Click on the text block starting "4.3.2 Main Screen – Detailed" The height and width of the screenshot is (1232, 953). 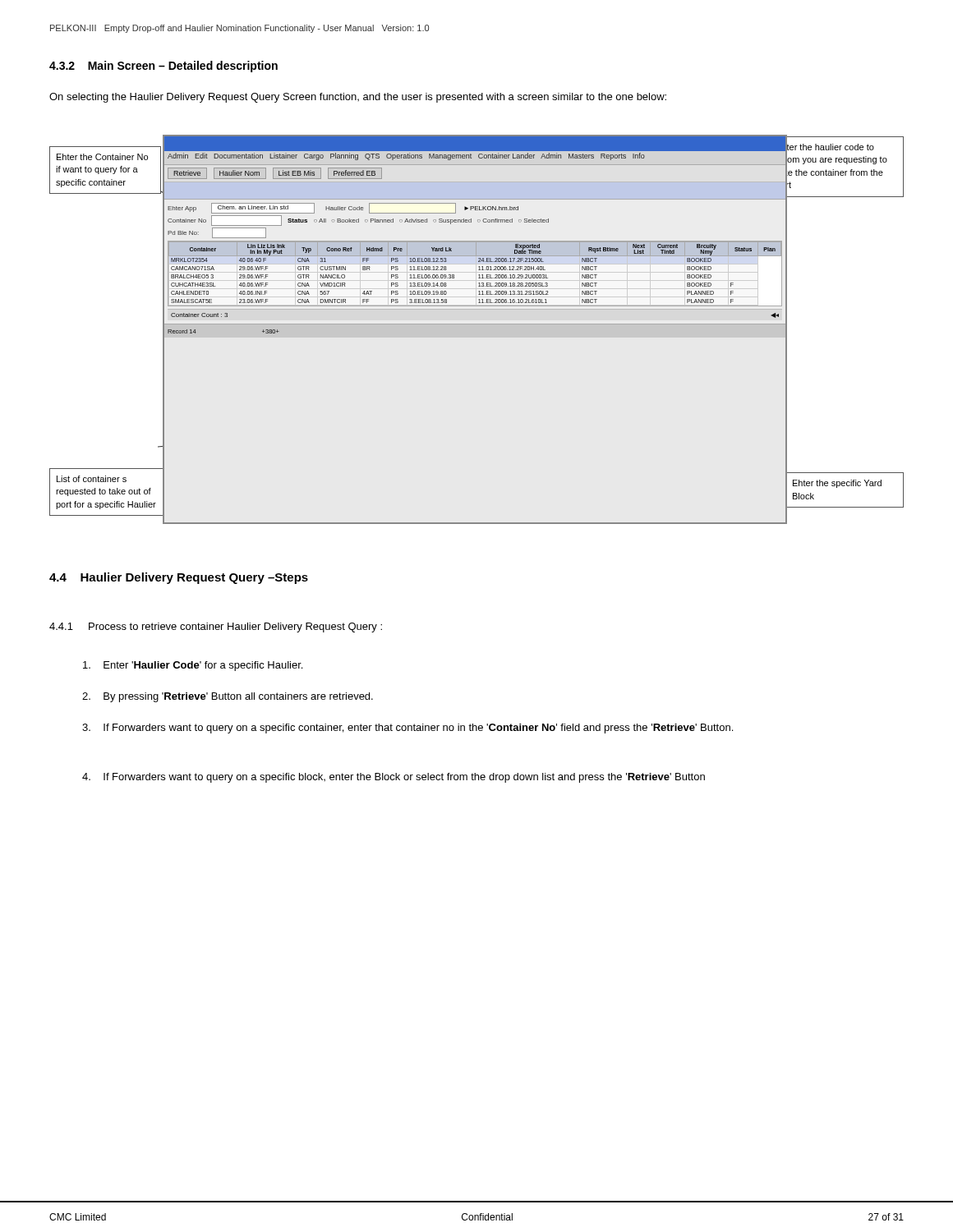(x=164, y=66)
